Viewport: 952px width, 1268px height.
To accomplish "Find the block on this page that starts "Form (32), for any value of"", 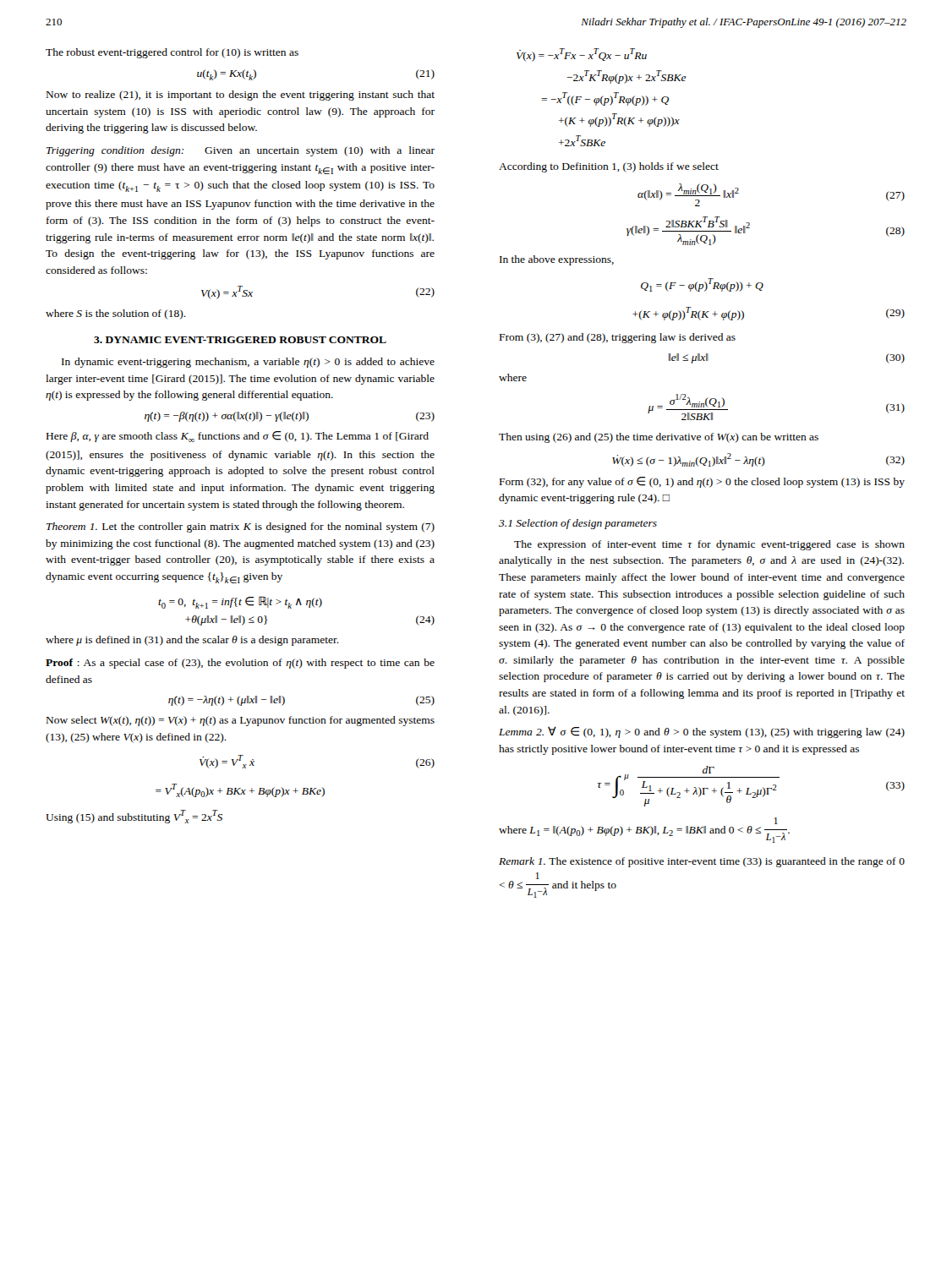I will pos(702,490).
